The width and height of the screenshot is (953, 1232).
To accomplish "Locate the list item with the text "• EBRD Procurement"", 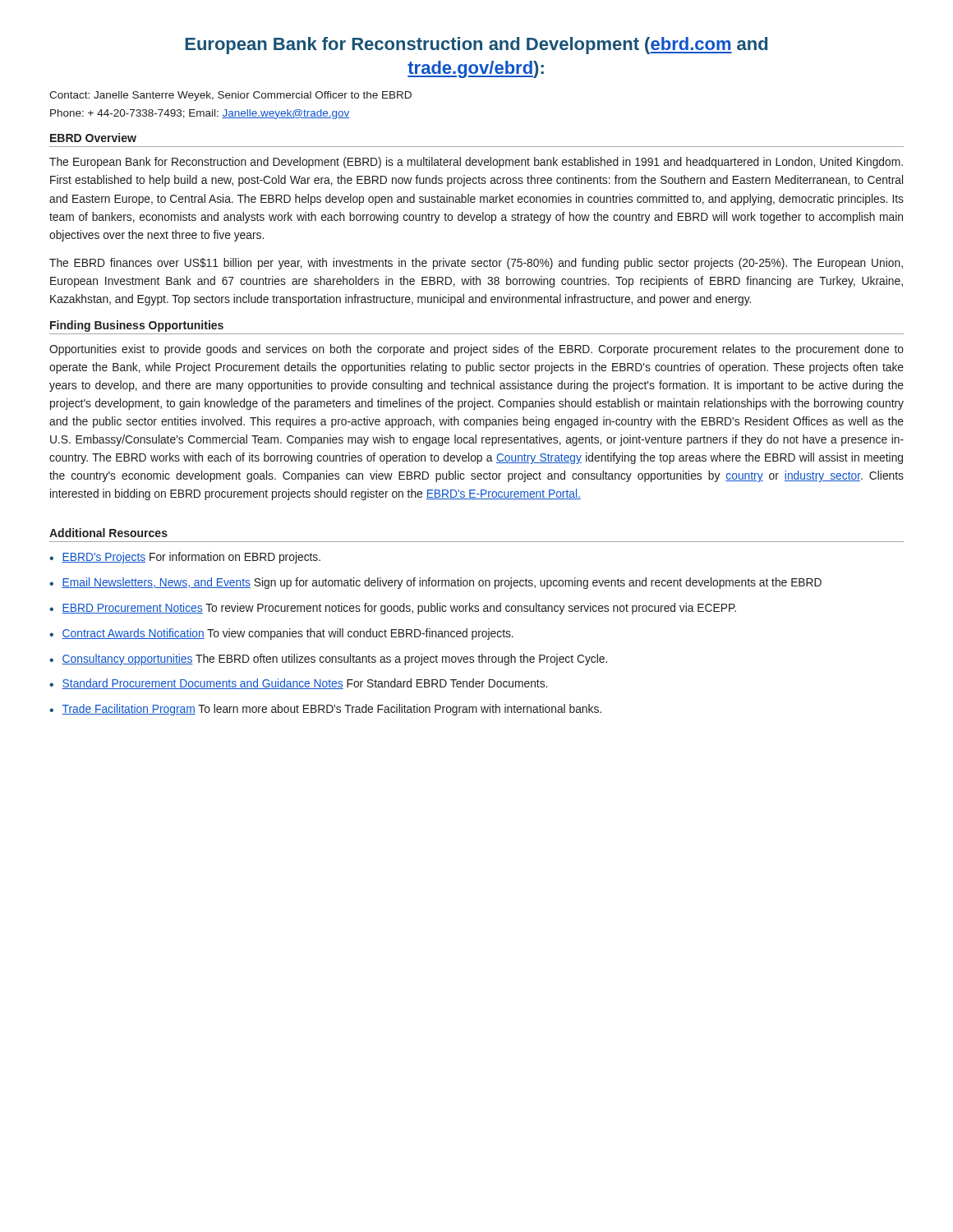I will (x=476, y=609).
